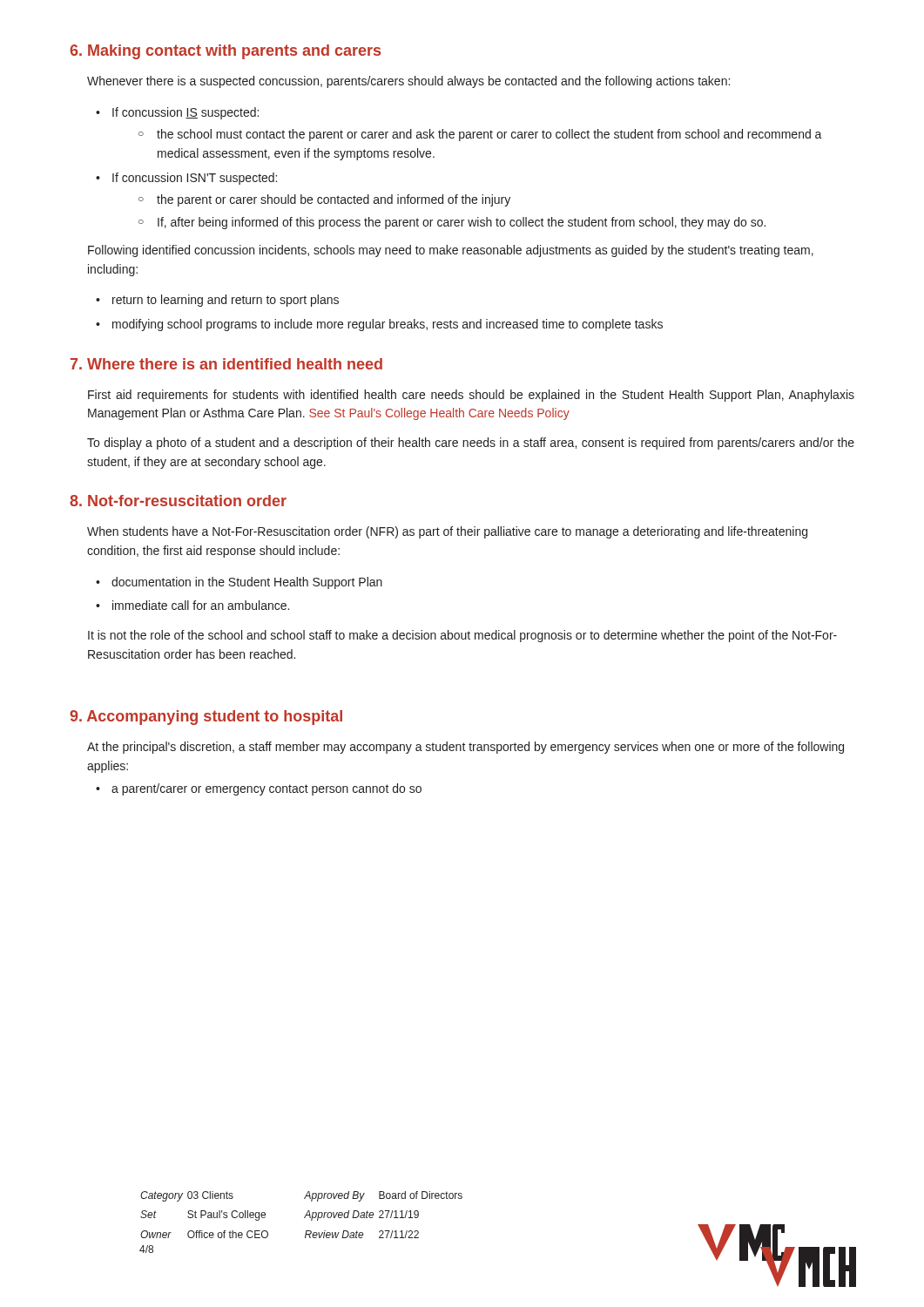
Task: Click on the text block that says "First aid requirements for students with identified"
Action: point(471,404)
